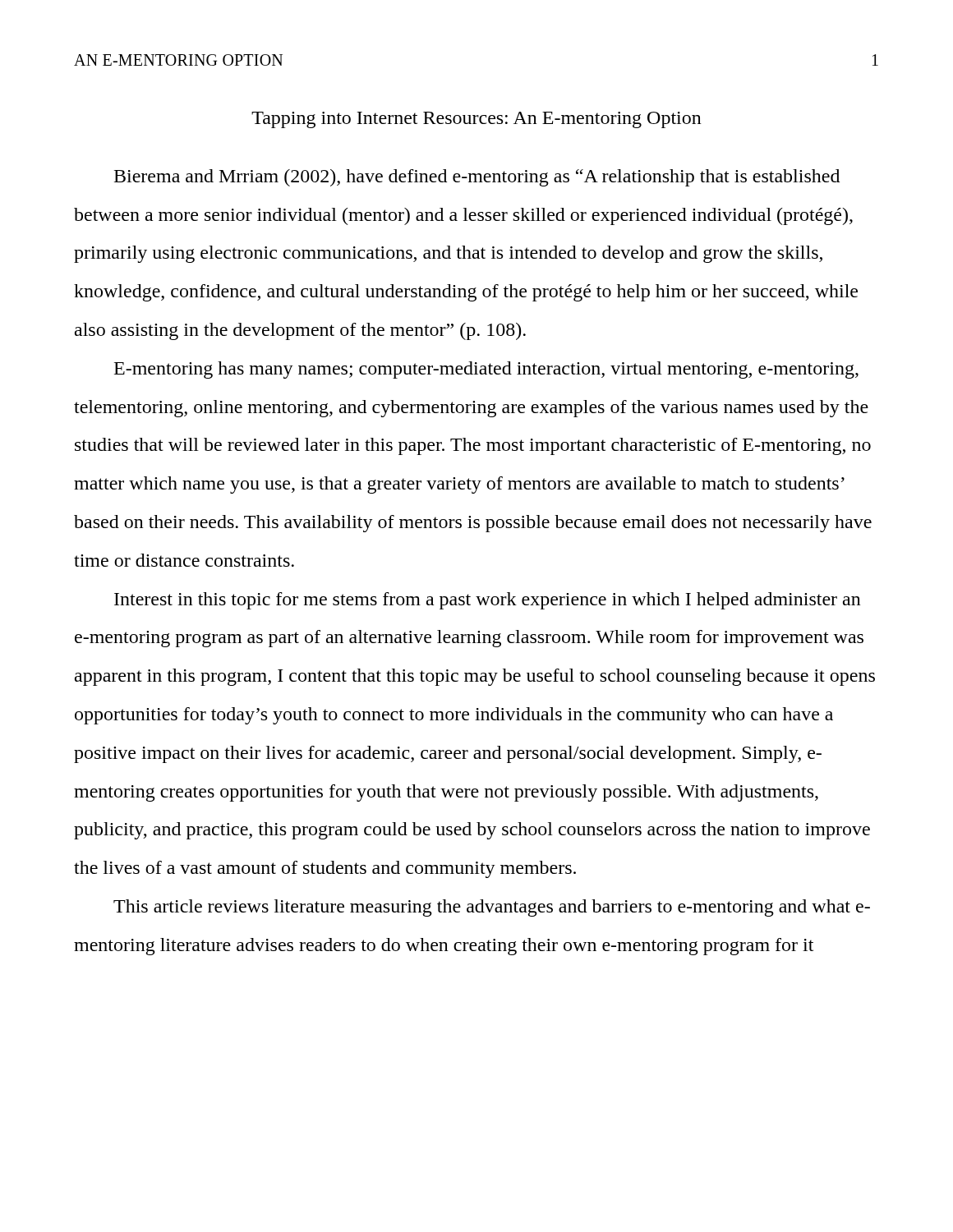This screenshot has width=953, height=1232.
Task: Locate the title that says "Tapping into Internet Resources: An E-mentoring Option"
Action: point(476,117)
